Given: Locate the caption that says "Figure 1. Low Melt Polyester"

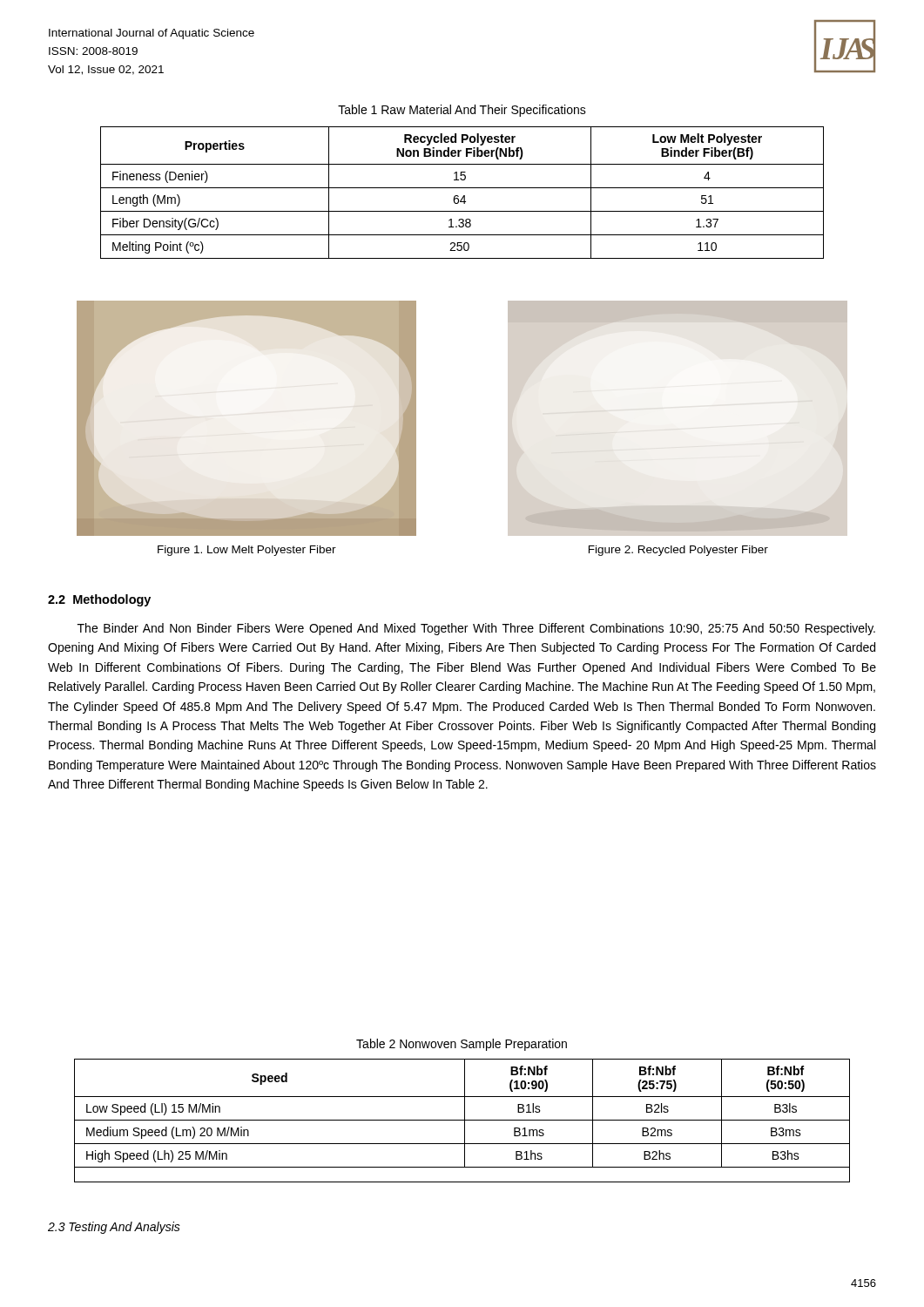Looking at the screenshot, I should coord(246,549).
